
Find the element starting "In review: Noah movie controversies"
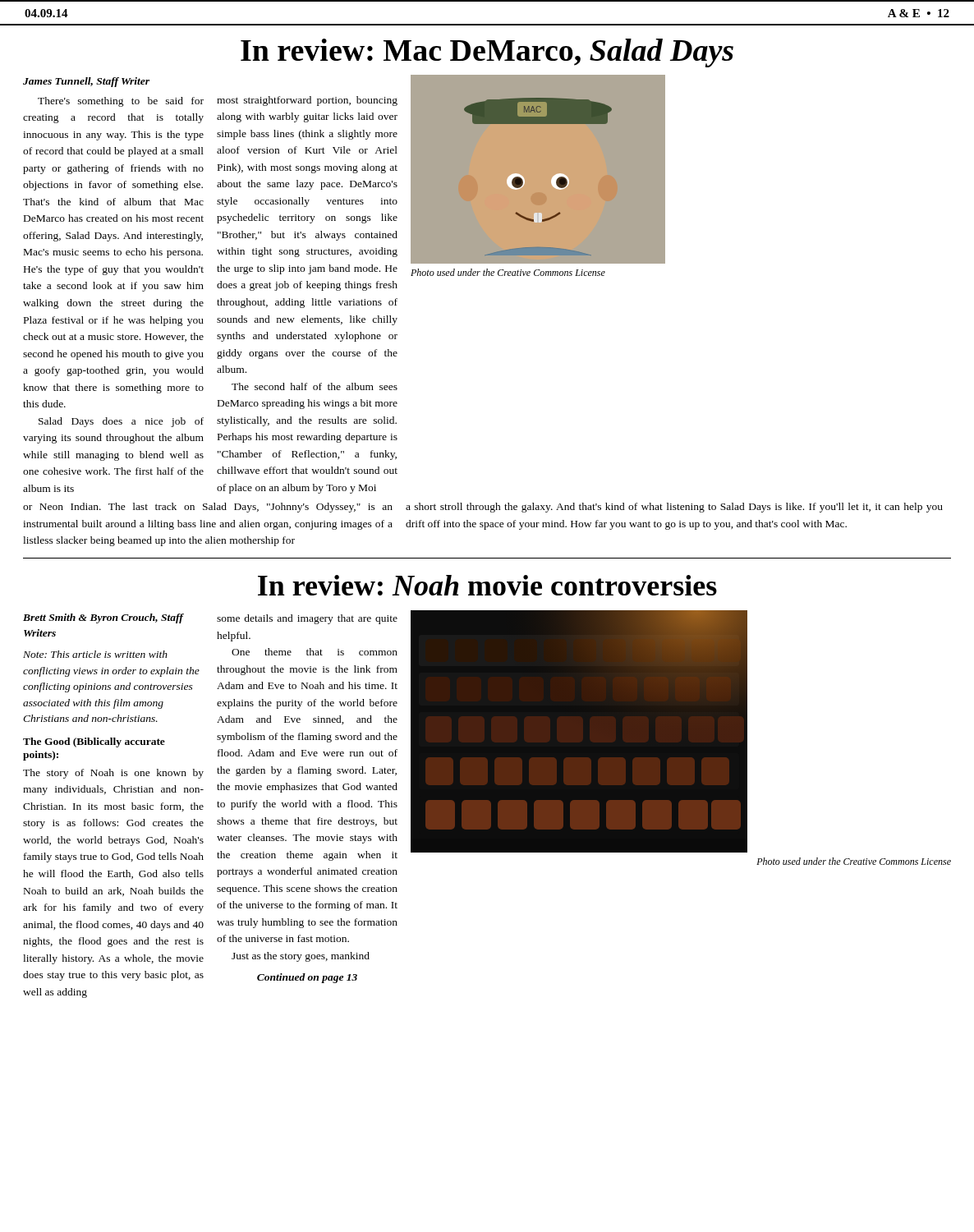coord(487,586)
